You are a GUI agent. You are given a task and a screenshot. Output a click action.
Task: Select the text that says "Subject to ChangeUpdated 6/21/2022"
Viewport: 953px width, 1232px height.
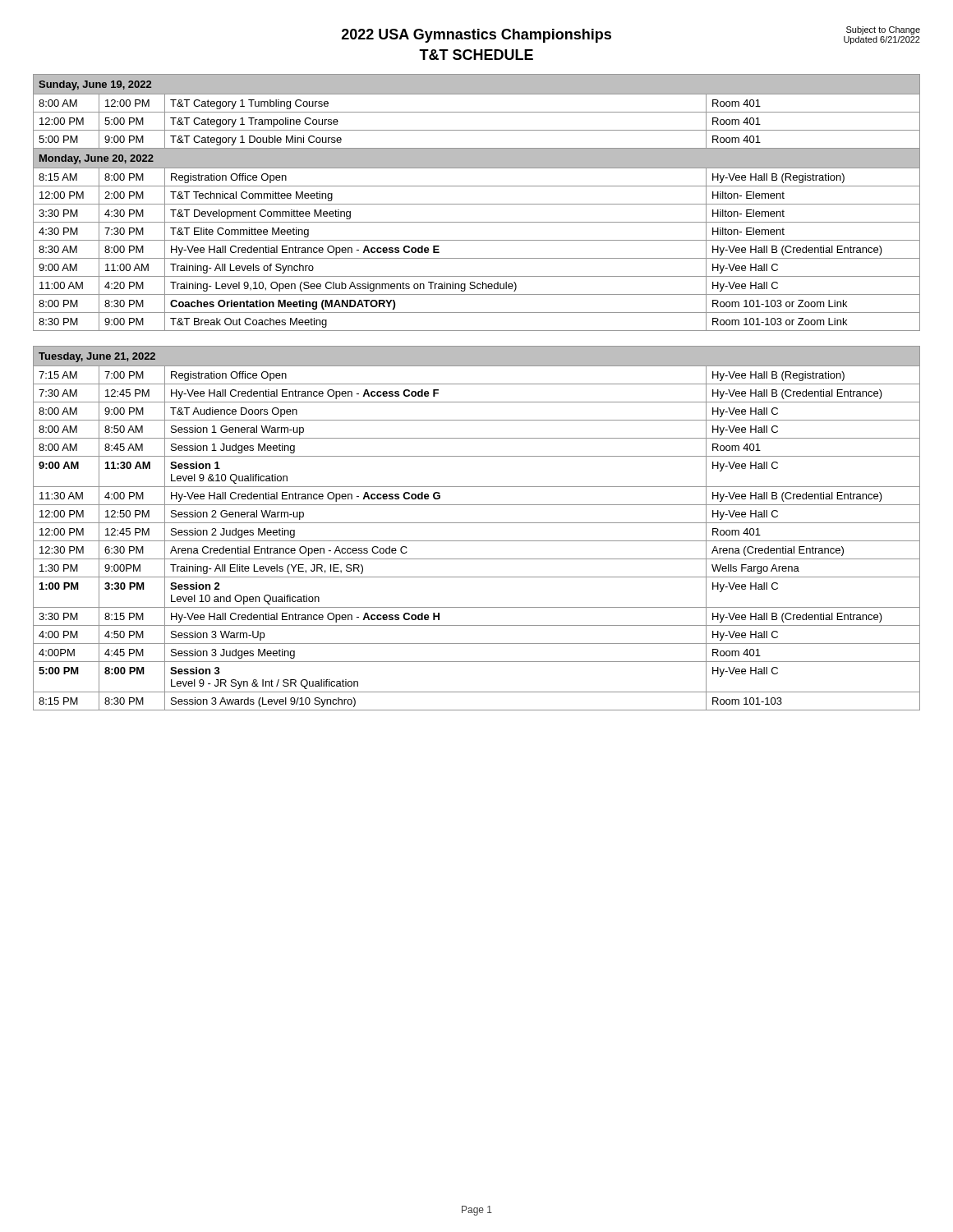882,34
